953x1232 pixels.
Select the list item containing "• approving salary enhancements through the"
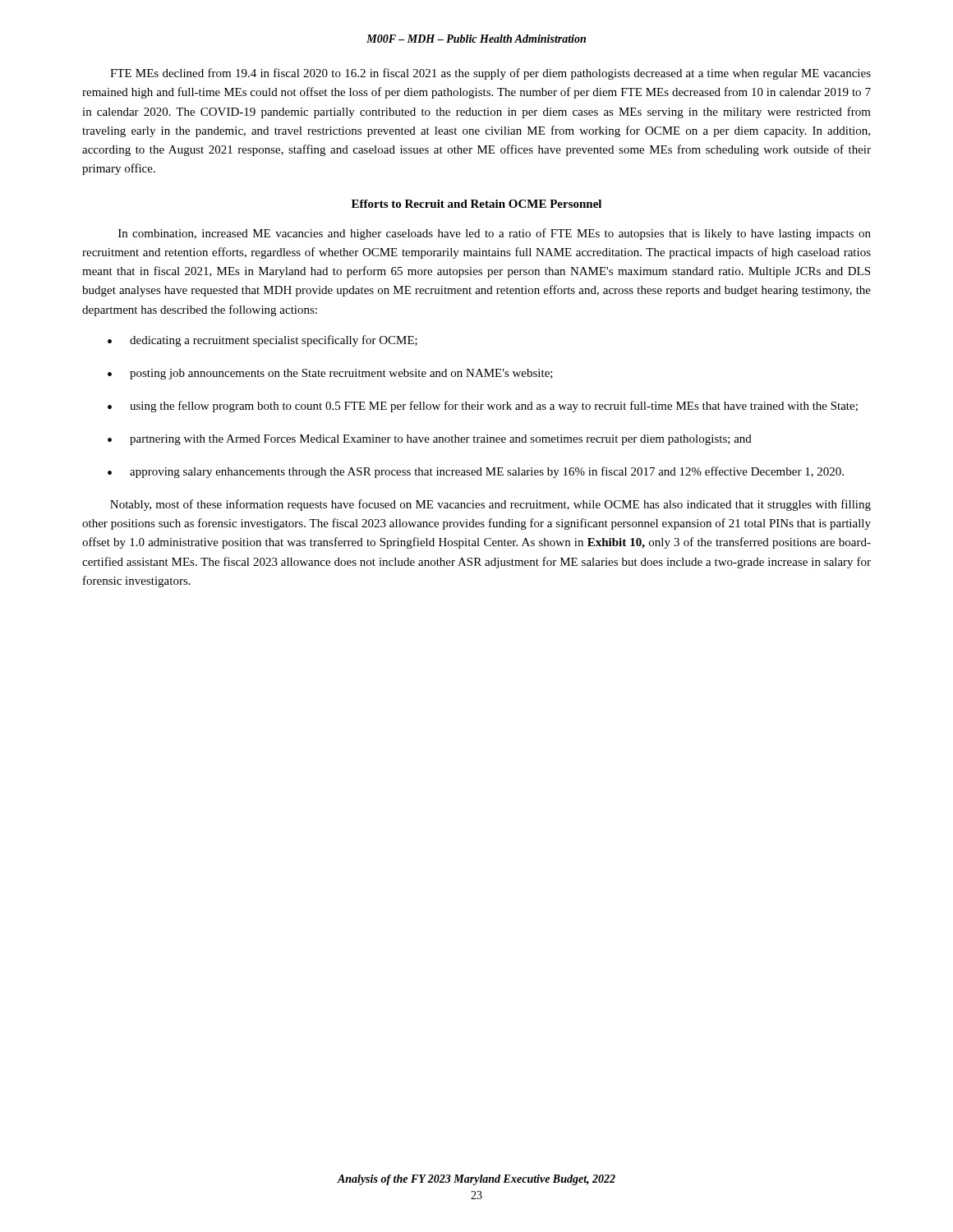[x=489, y=473]
